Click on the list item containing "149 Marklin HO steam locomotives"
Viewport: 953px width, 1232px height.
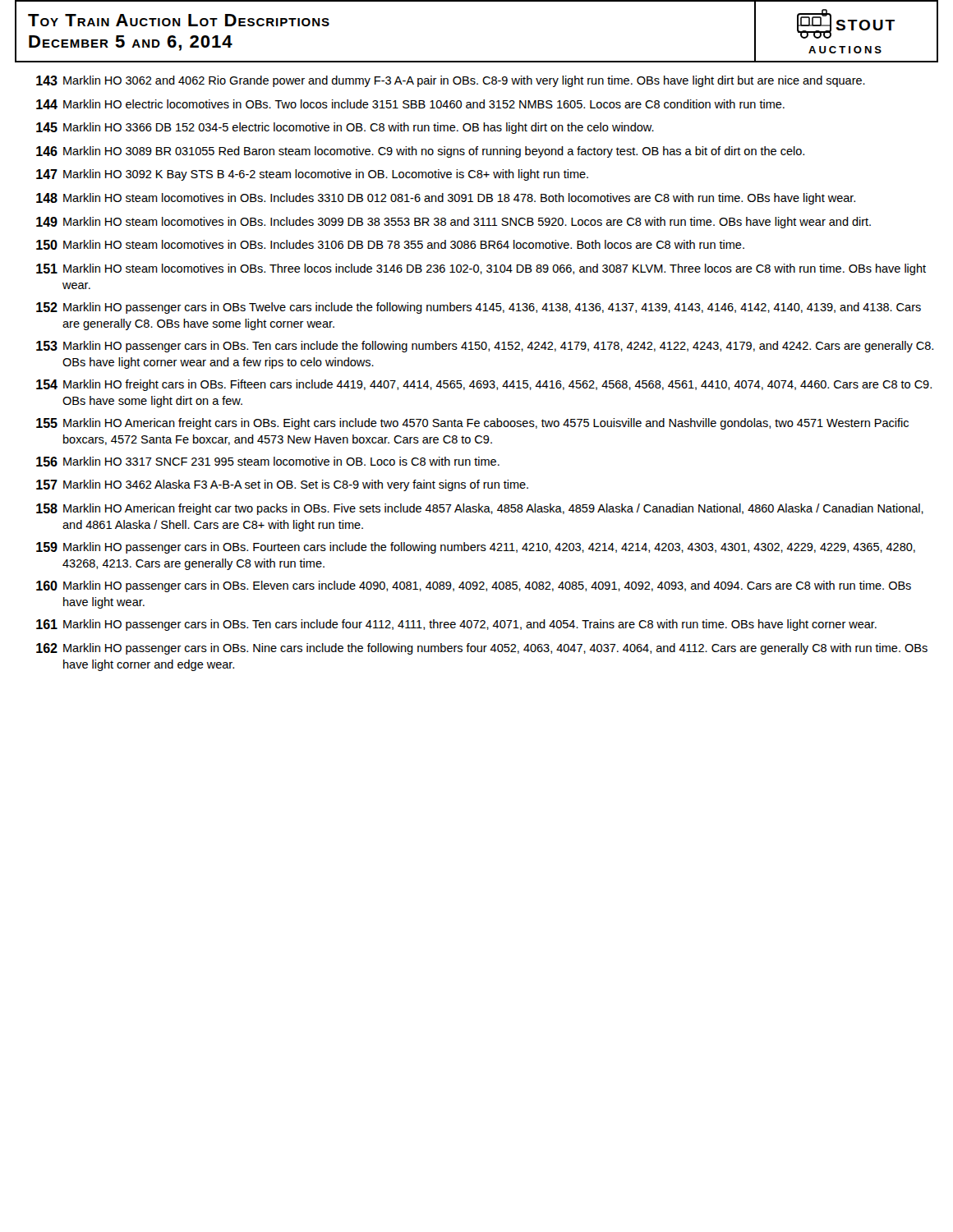(x=476, y=222)
